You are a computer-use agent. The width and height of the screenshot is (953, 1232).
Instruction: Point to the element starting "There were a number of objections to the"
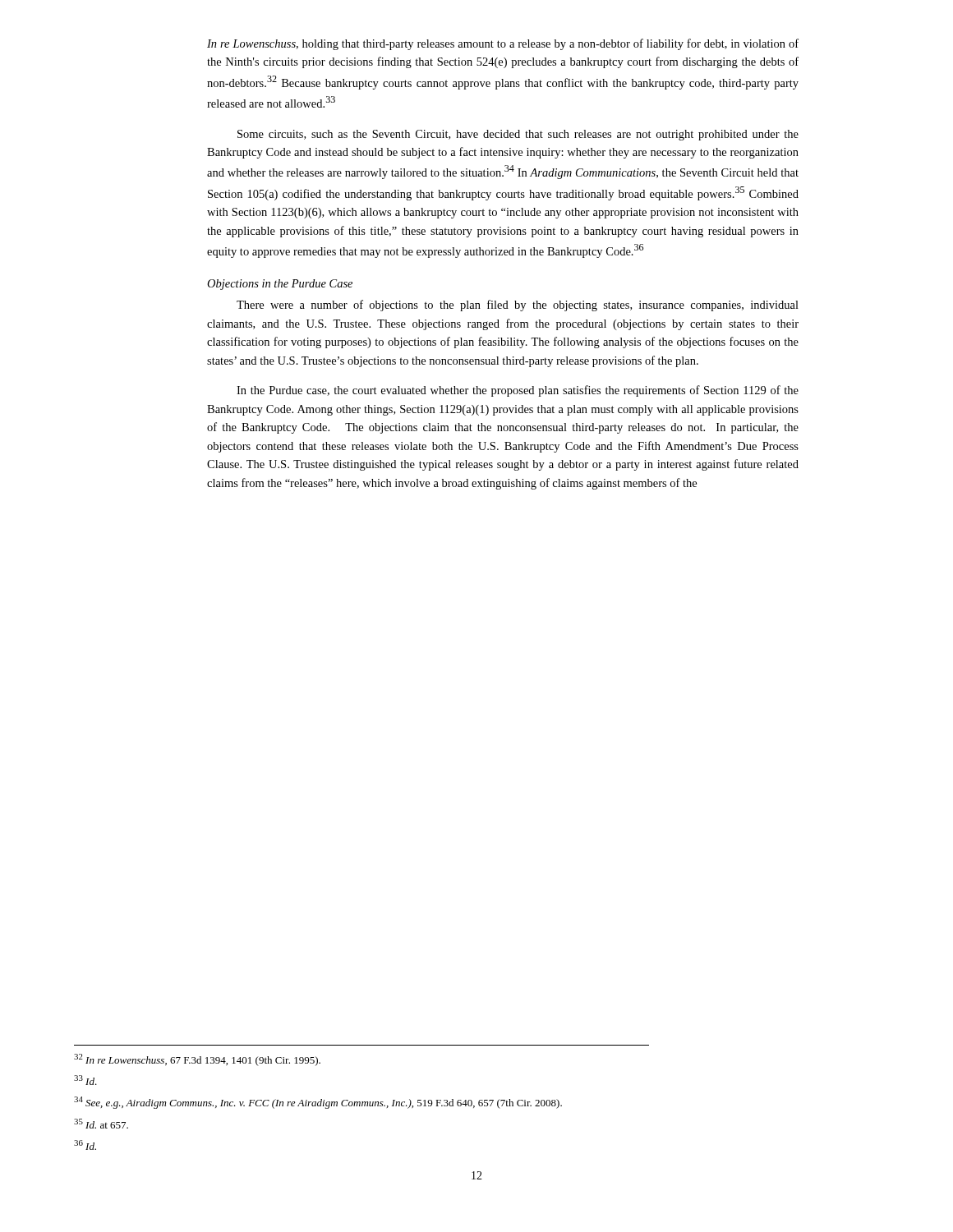pyautogui.click(x=503, y=333)
